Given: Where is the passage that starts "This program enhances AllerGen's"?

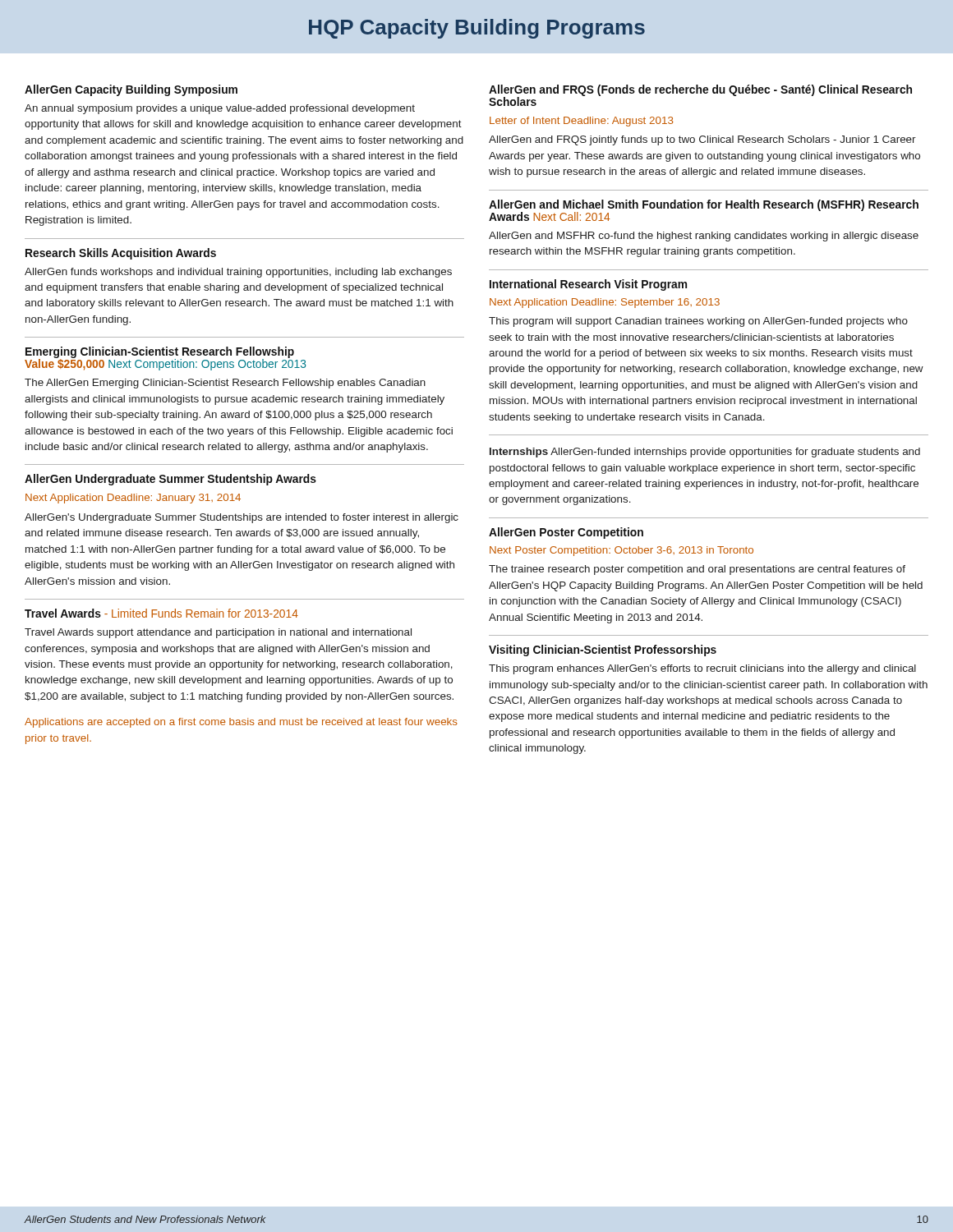Looking at the screenshot, I should click(x=708, y=708).
